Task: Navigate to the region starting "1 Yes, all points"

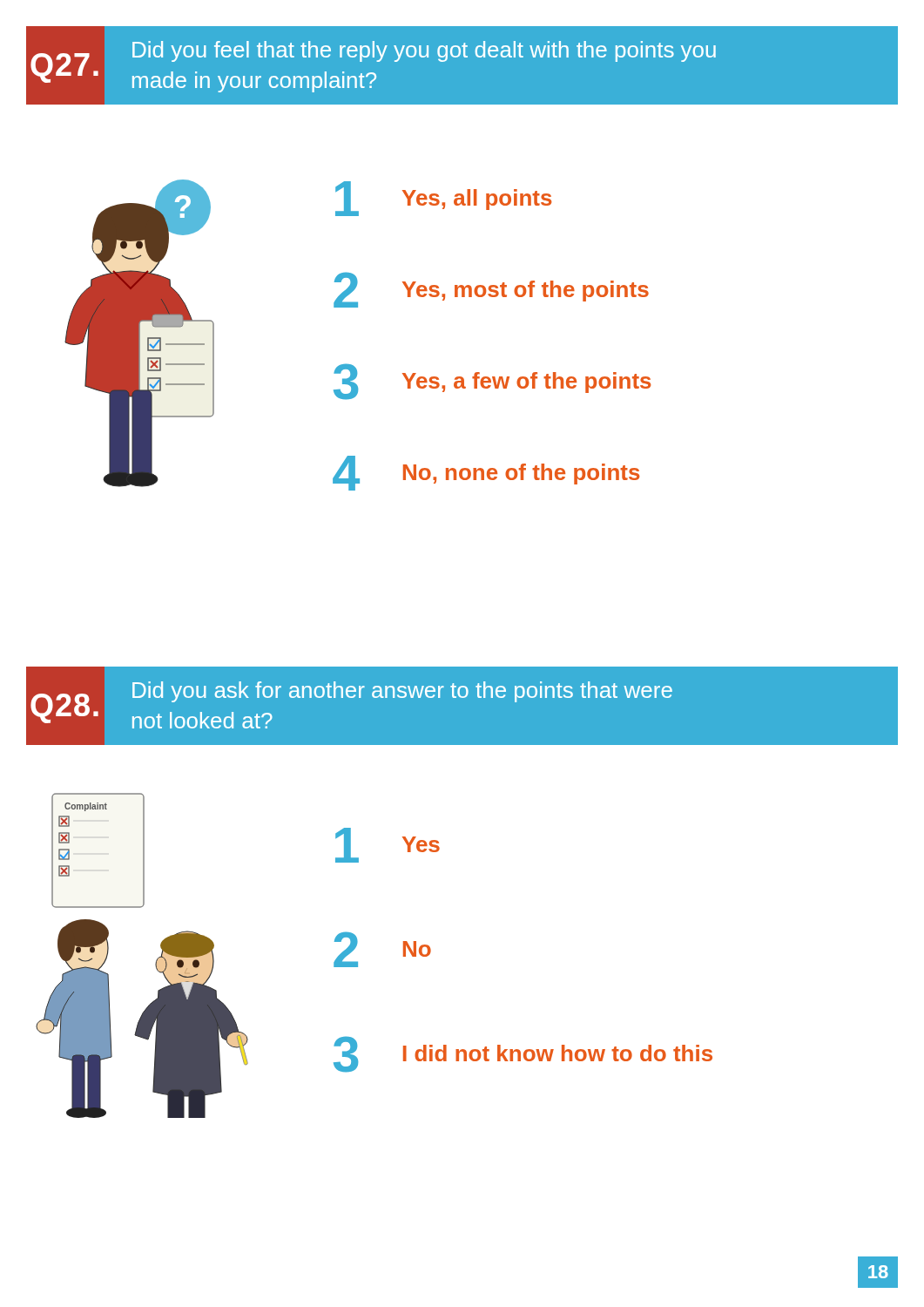Action: click(437, 198)
